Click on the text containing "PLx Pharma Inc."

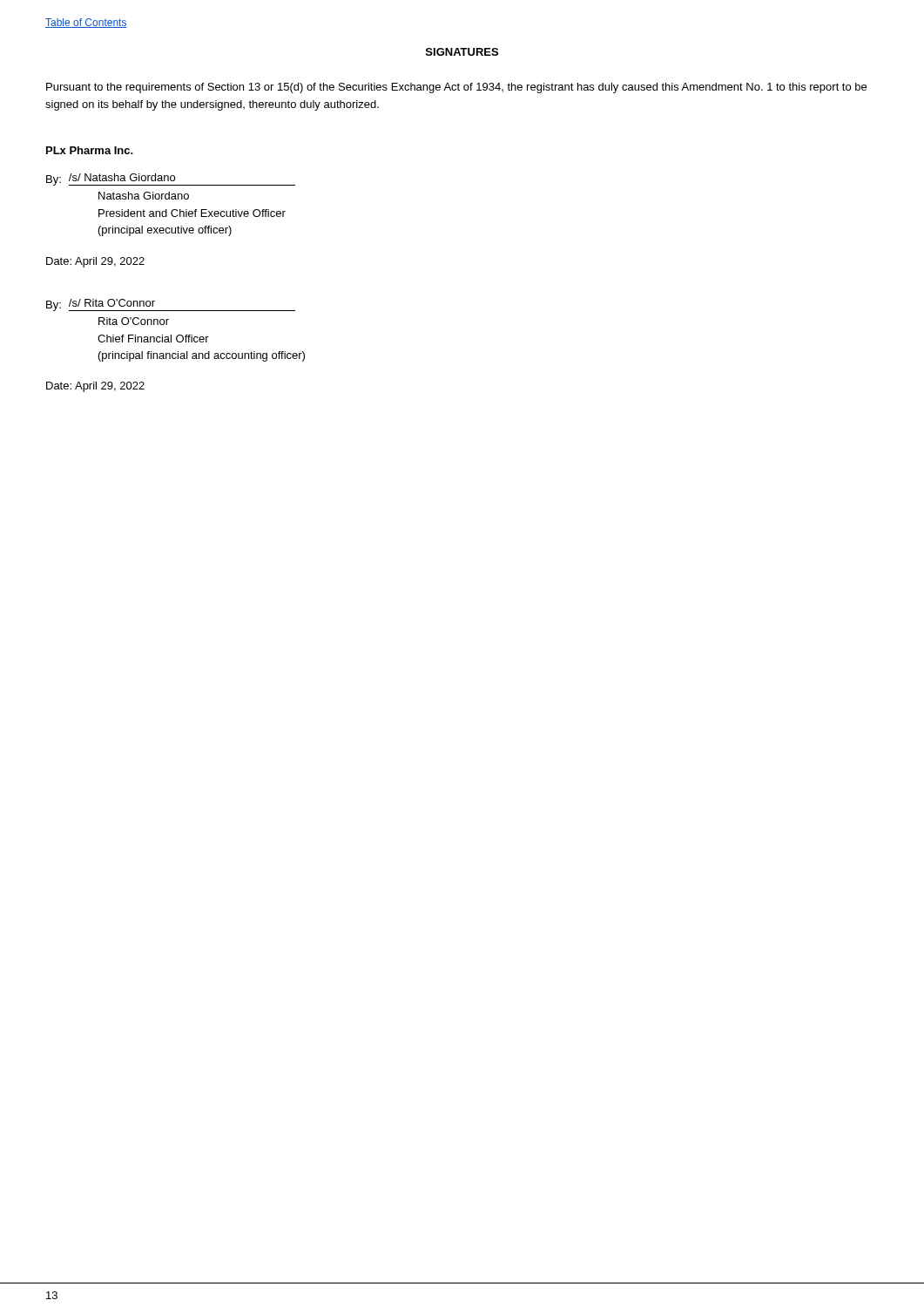coord(89,150)
